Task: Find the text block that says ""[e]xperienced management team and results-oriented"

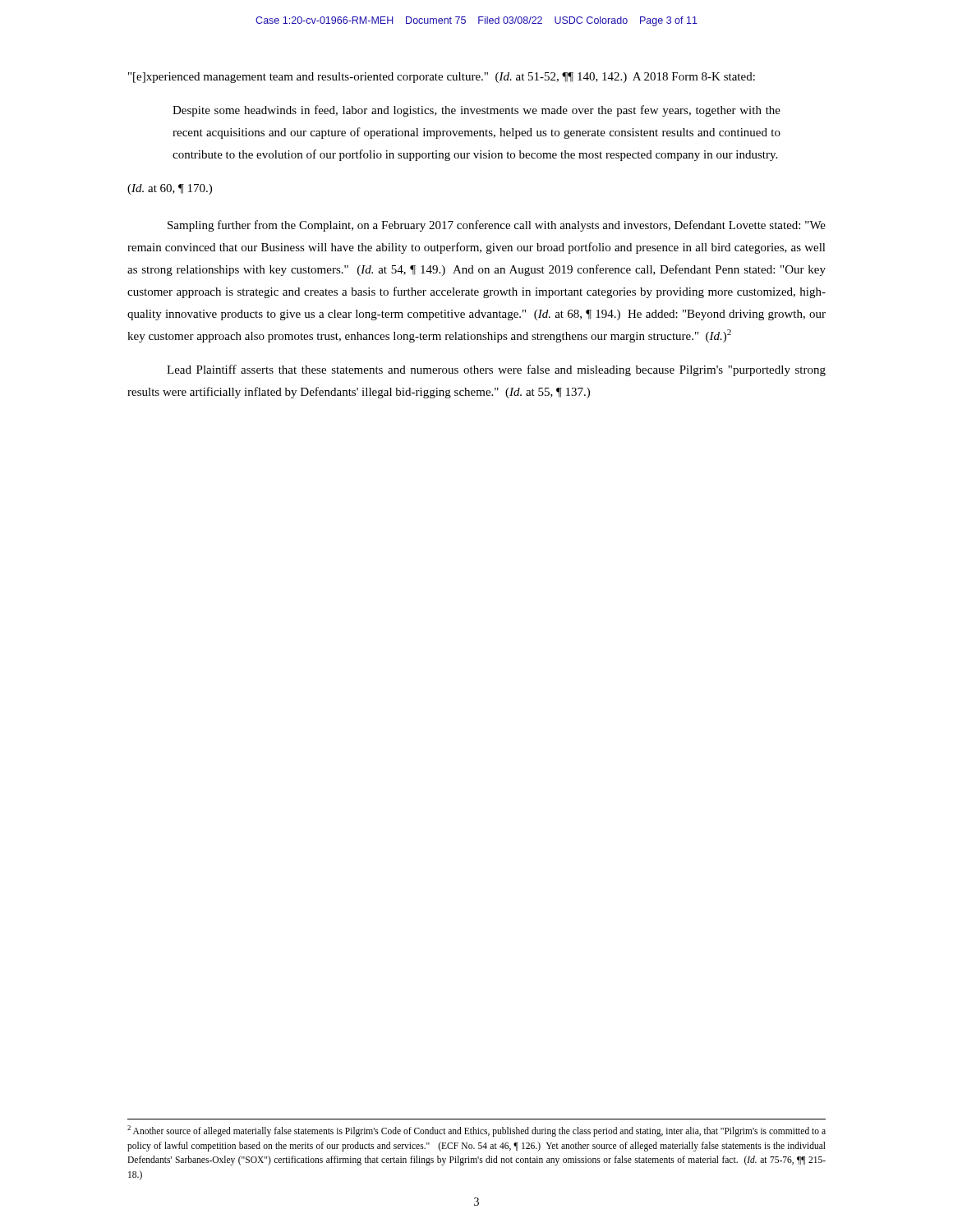Action: [x=441, y=76]
